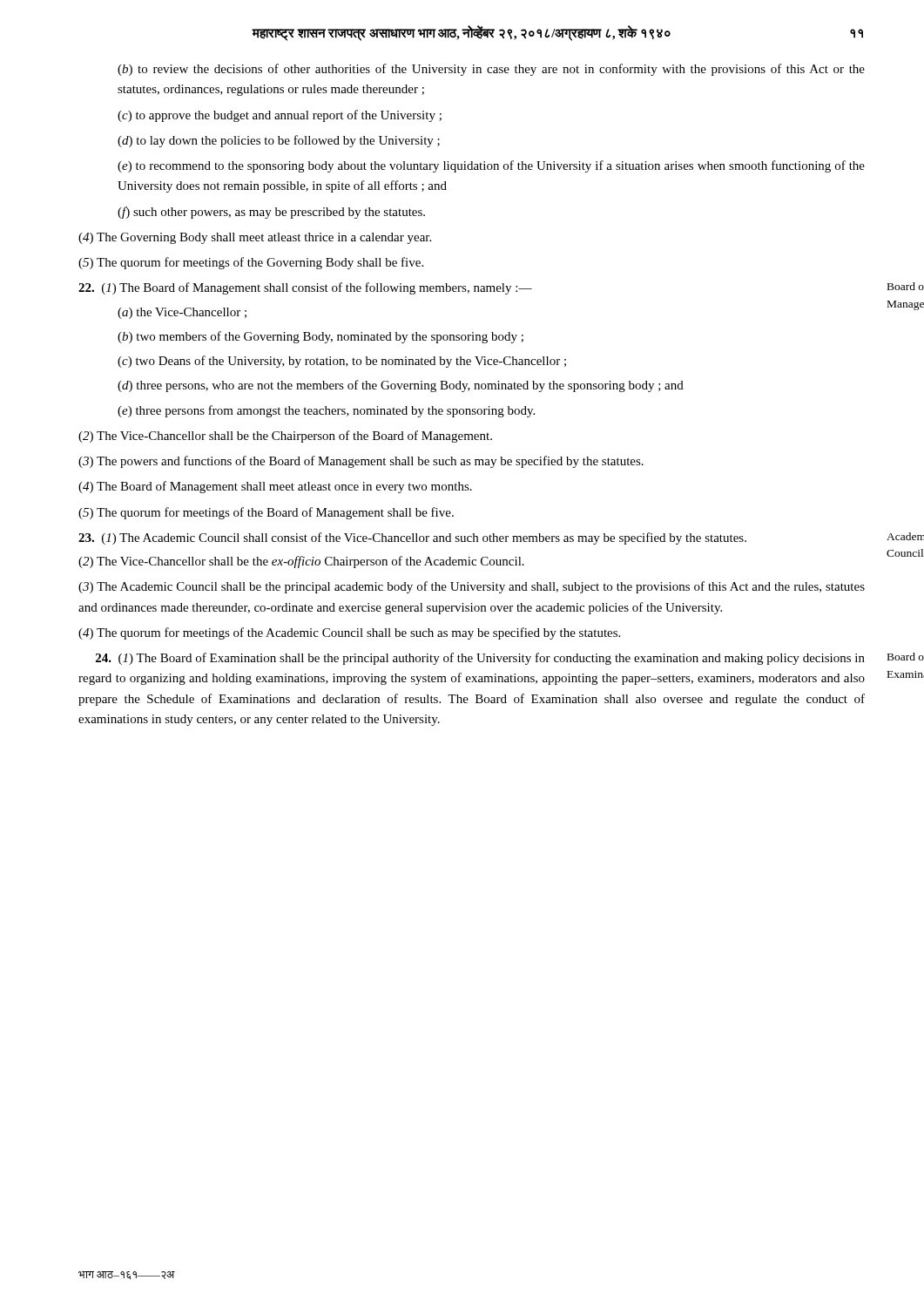
Task: Locate the block of text that opens with "(e) to recommend to"
Action: (491, 176)
